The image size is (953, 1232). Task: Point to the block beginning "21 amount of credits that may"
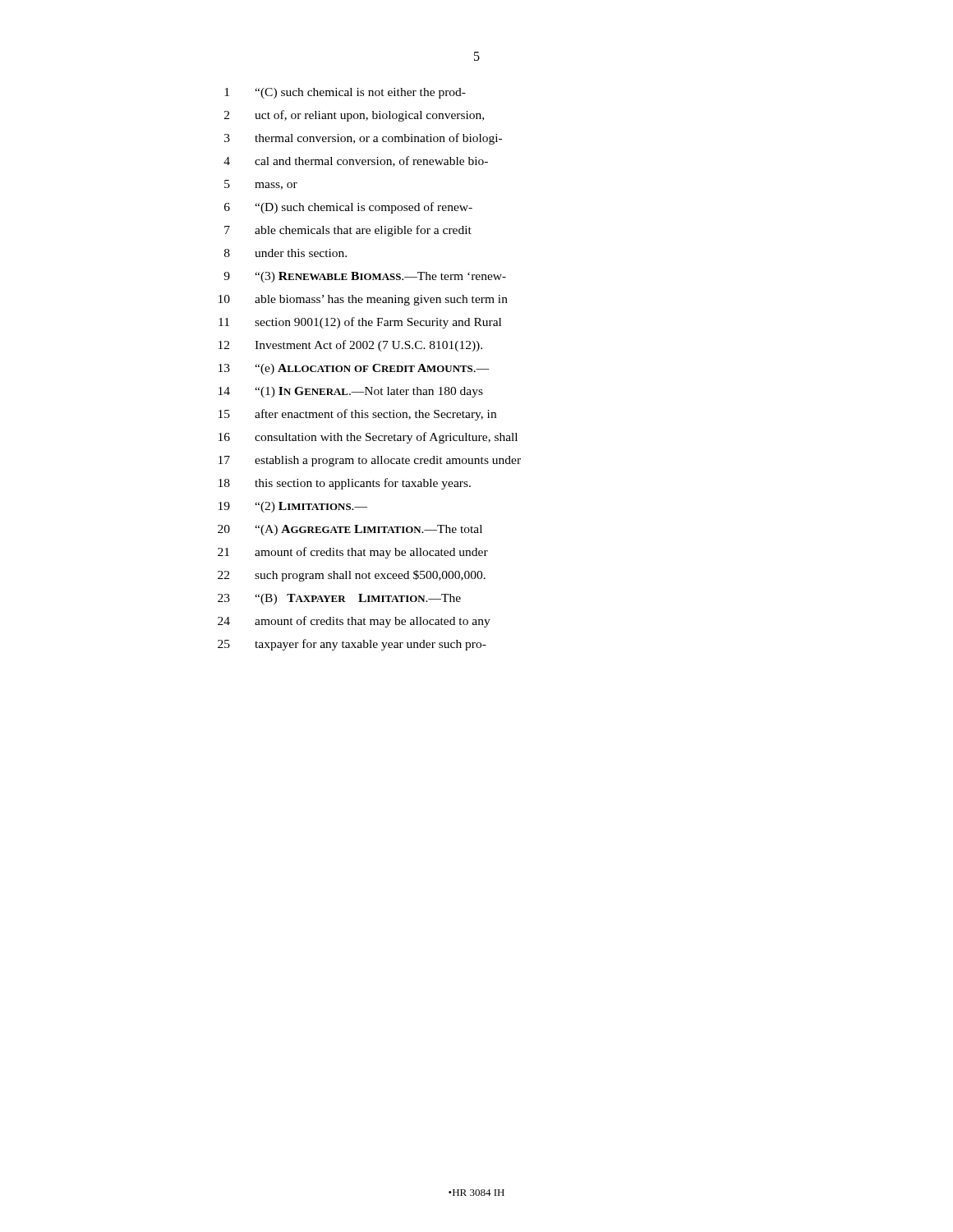(353, 553)
